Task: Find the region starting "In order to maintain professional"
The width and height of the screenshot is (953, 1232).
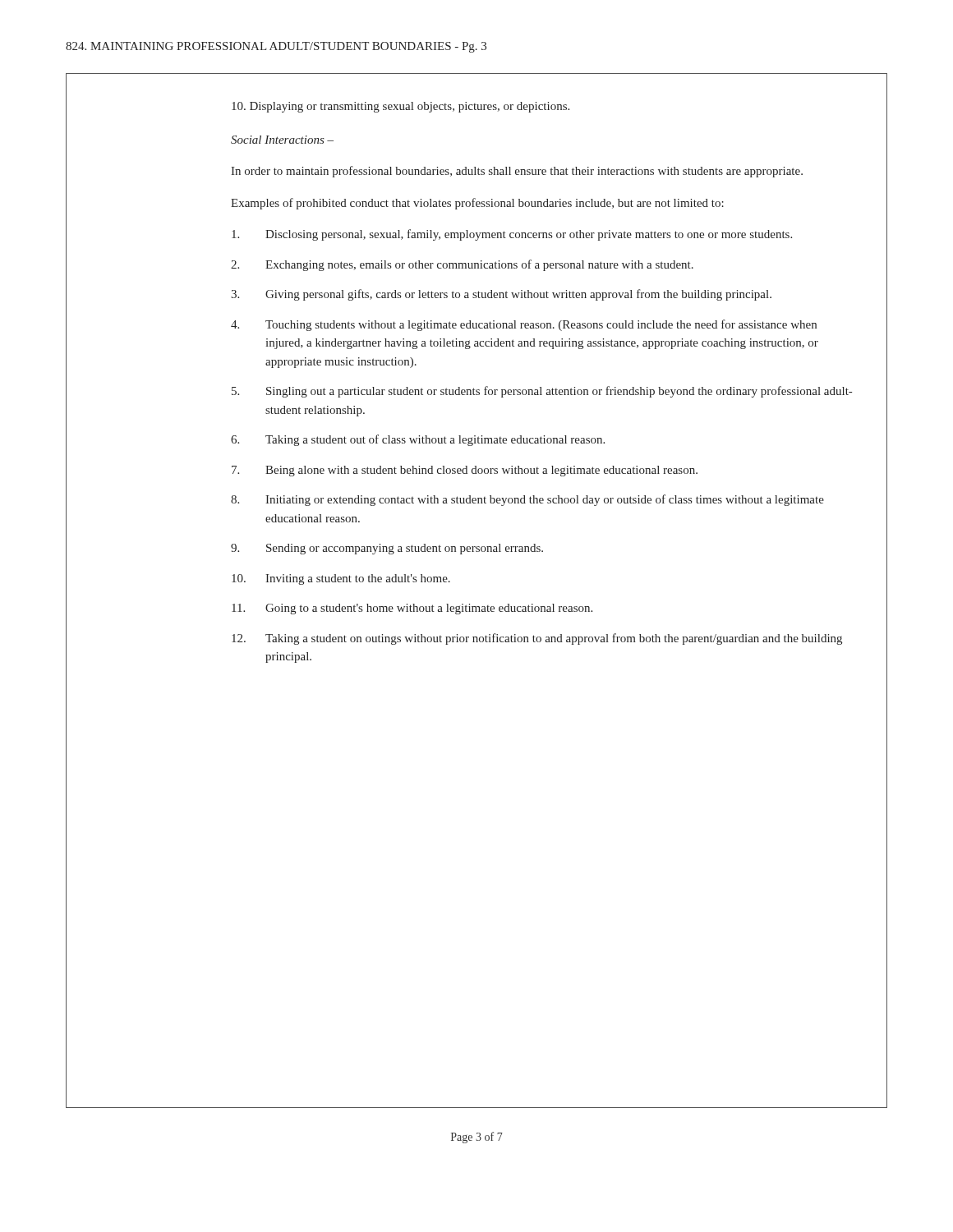Action: (x=517, y=171)
